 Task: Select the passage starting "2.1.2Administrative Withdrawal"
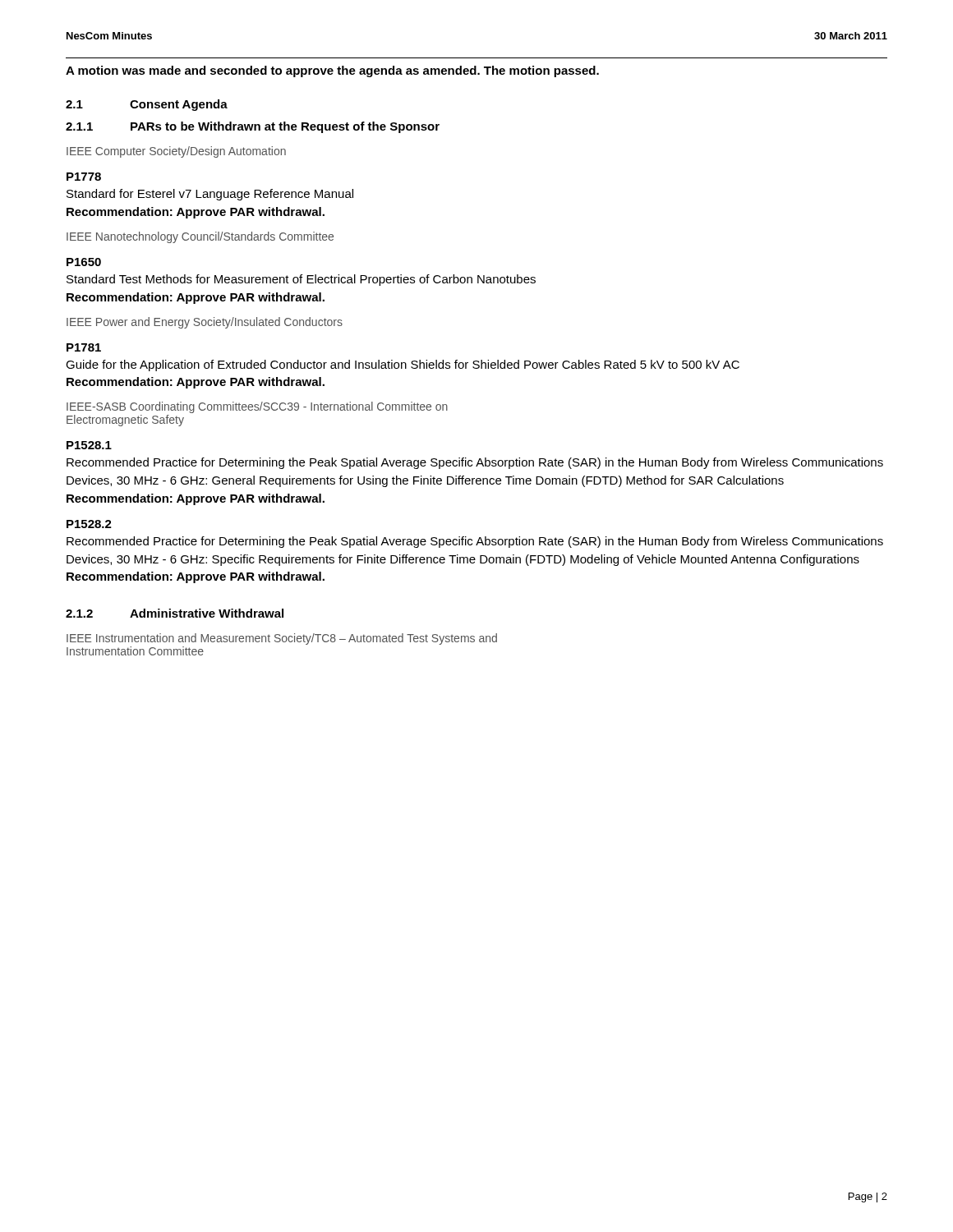point(175,613)
